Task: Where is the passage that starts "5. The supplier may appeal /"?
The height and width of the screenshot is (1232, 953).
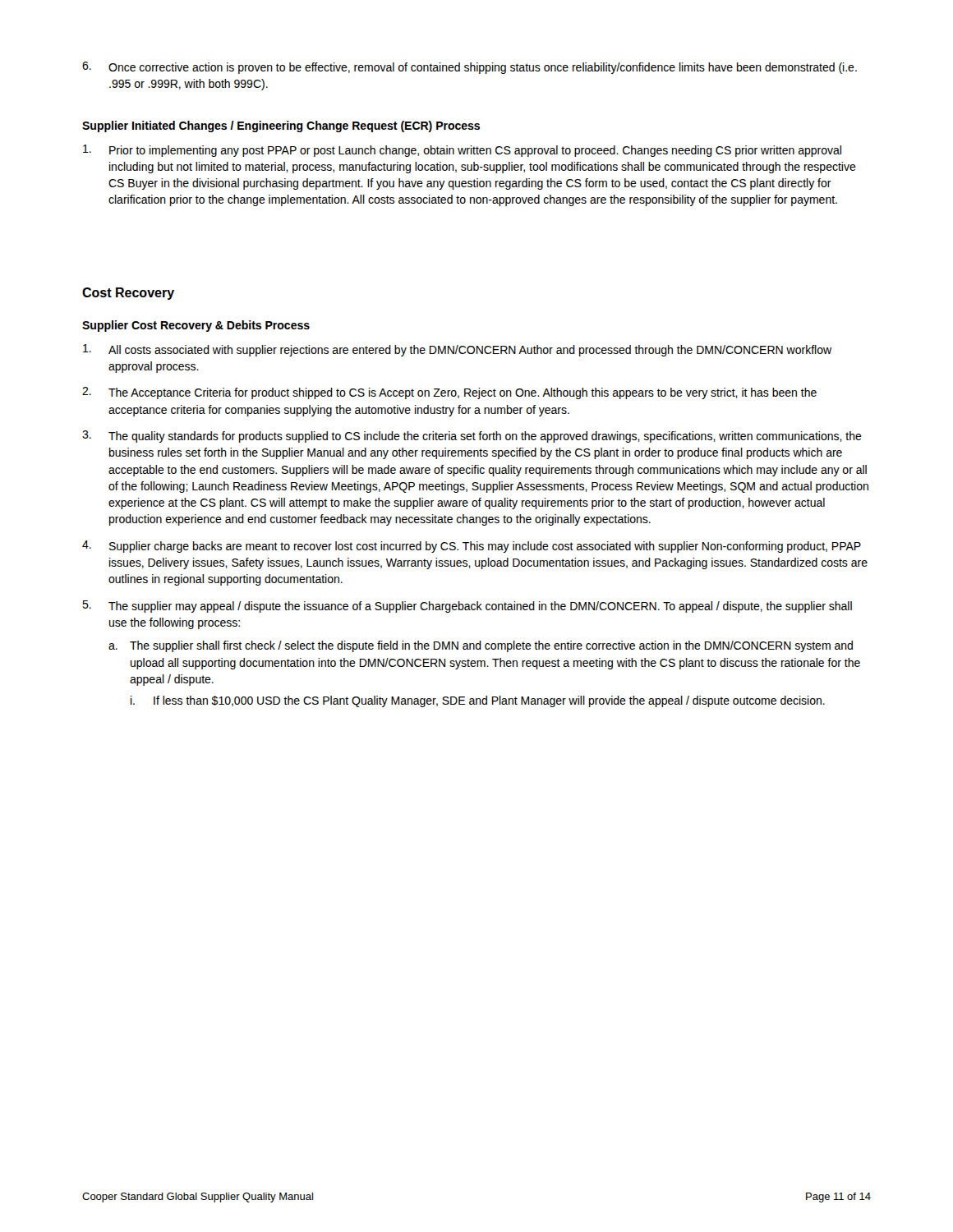Action: [x=476, y=653]
